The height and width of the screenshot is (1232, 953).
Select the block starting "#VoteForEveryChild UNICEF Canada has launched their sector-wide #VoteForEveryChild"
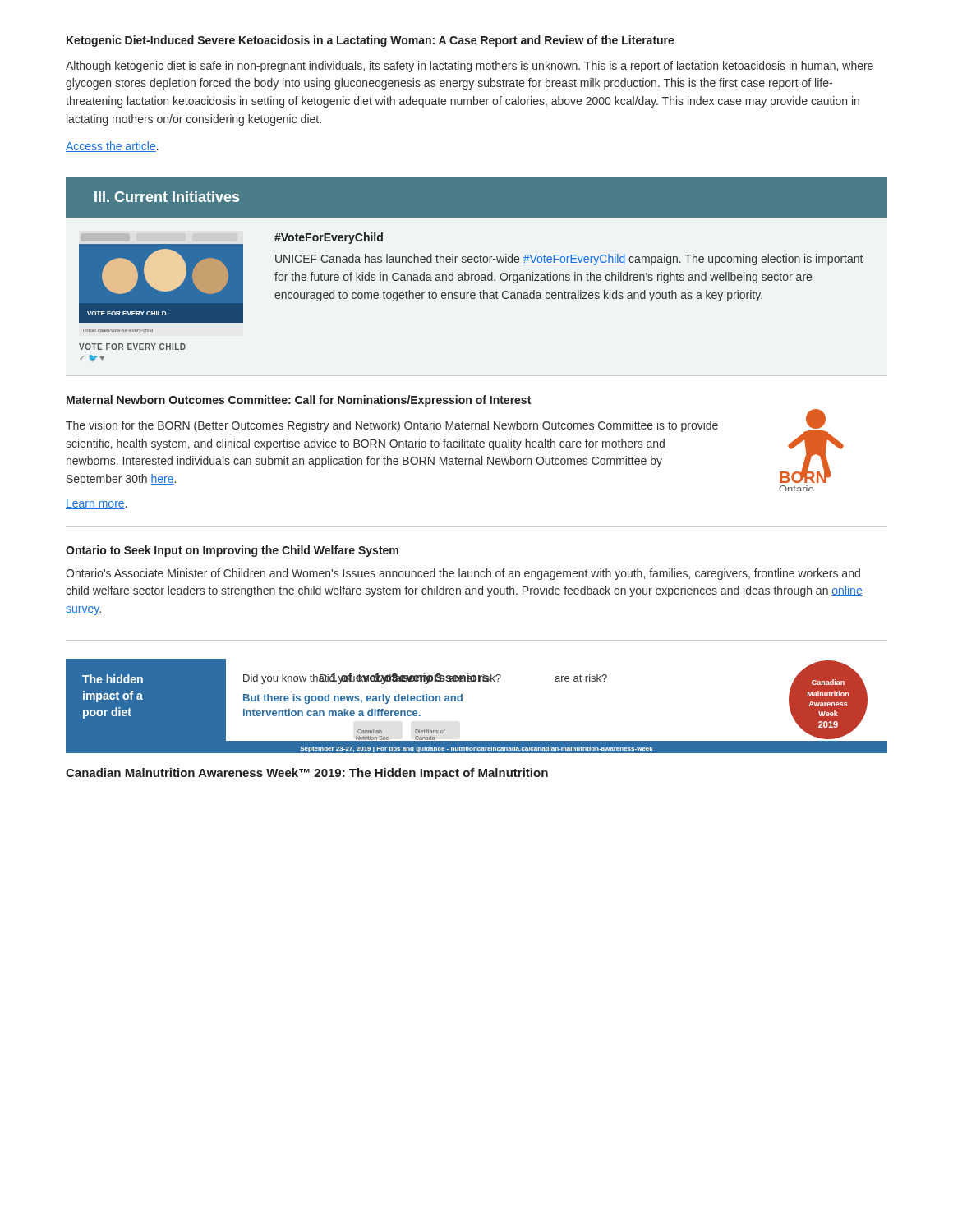click(x=574, y=268)
